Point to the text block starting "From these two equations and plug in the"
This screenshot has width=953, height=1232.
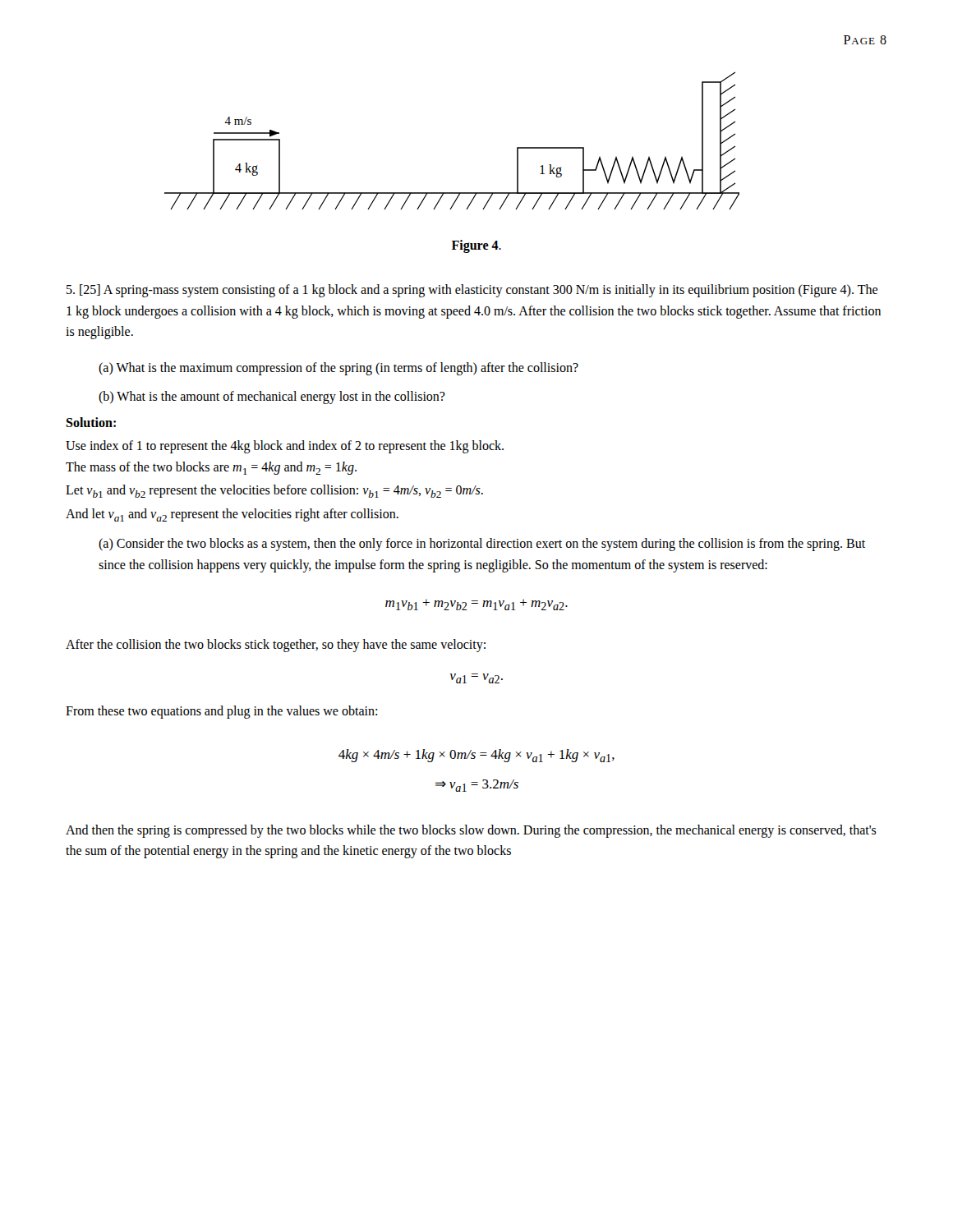pos(222,711)
